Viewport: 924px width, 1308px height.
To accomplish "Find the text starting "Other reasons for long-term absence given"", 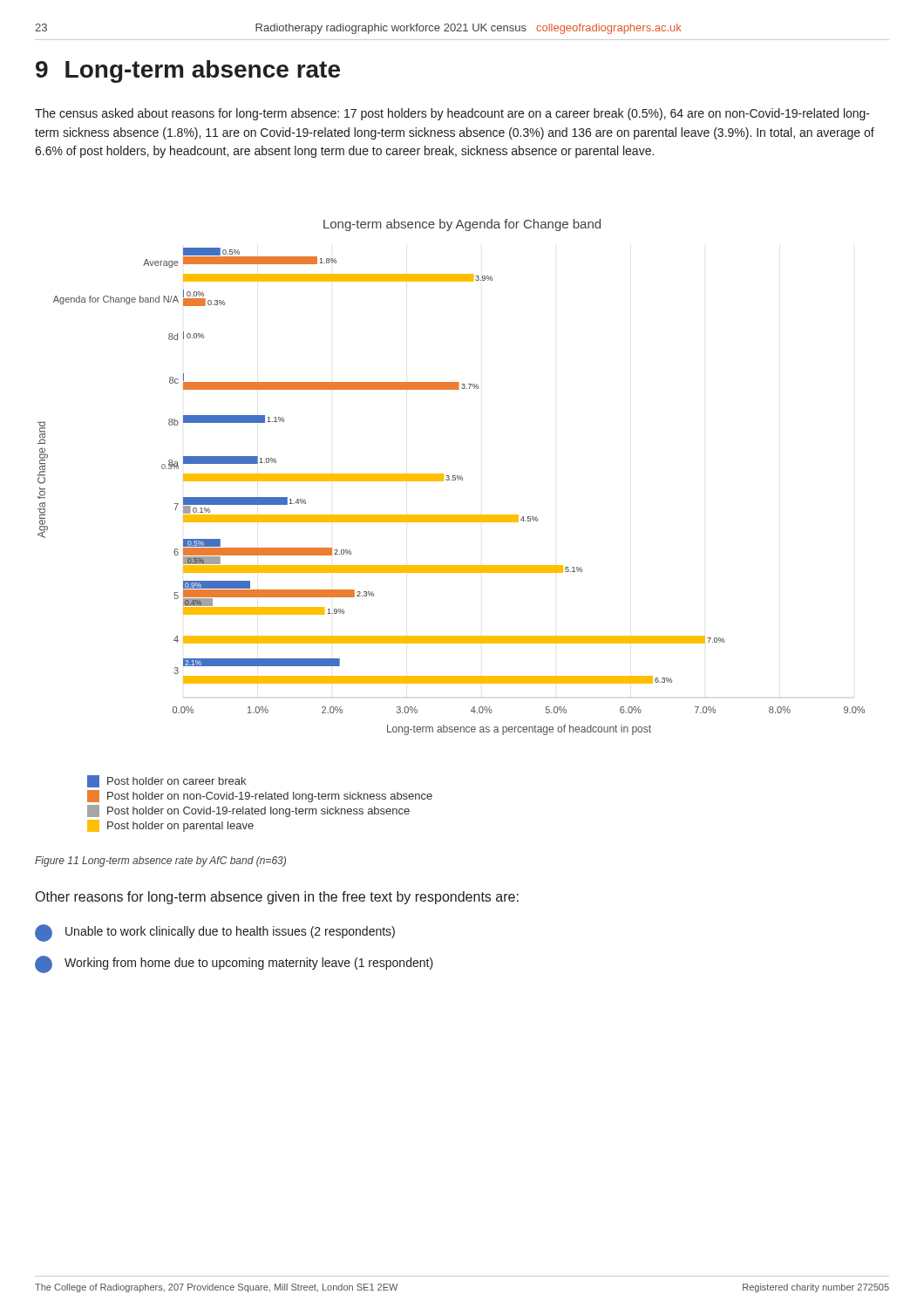I will tap(277, 897).
